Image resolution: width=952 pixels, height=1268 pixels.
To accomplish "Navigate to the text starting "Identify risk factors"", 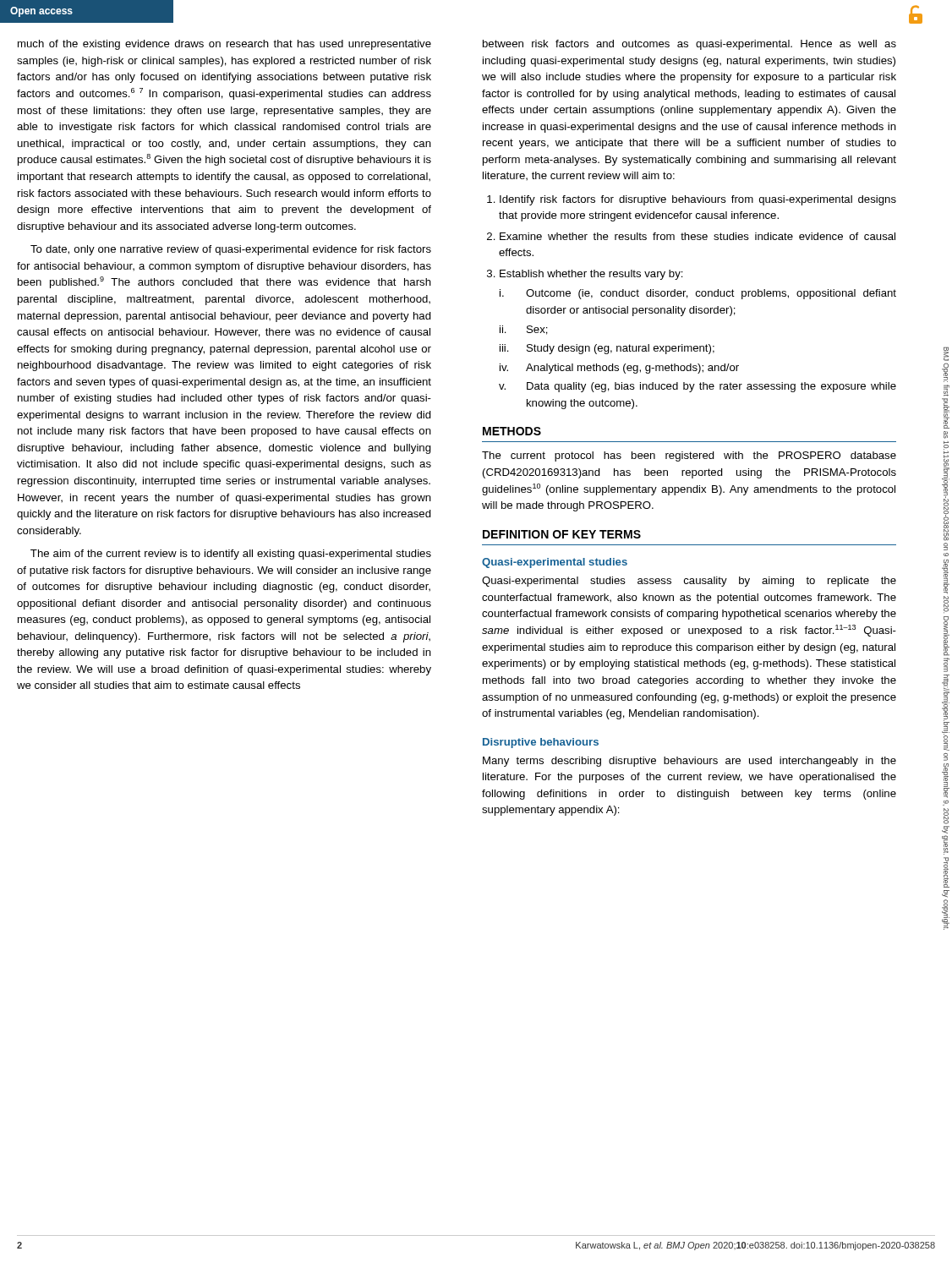I will point(698,207).
